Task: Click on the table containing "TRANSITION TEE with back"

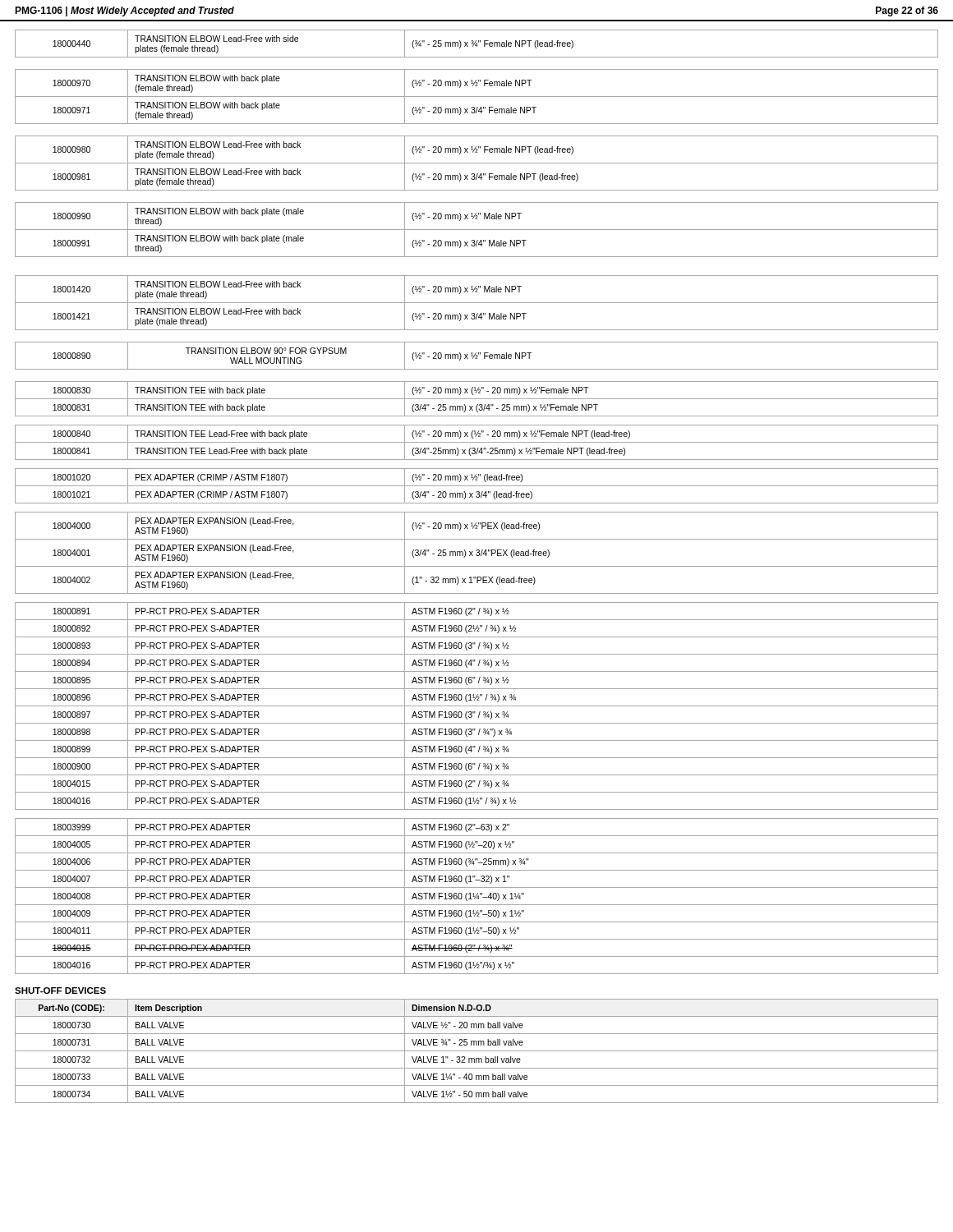Action: point(476,399)
